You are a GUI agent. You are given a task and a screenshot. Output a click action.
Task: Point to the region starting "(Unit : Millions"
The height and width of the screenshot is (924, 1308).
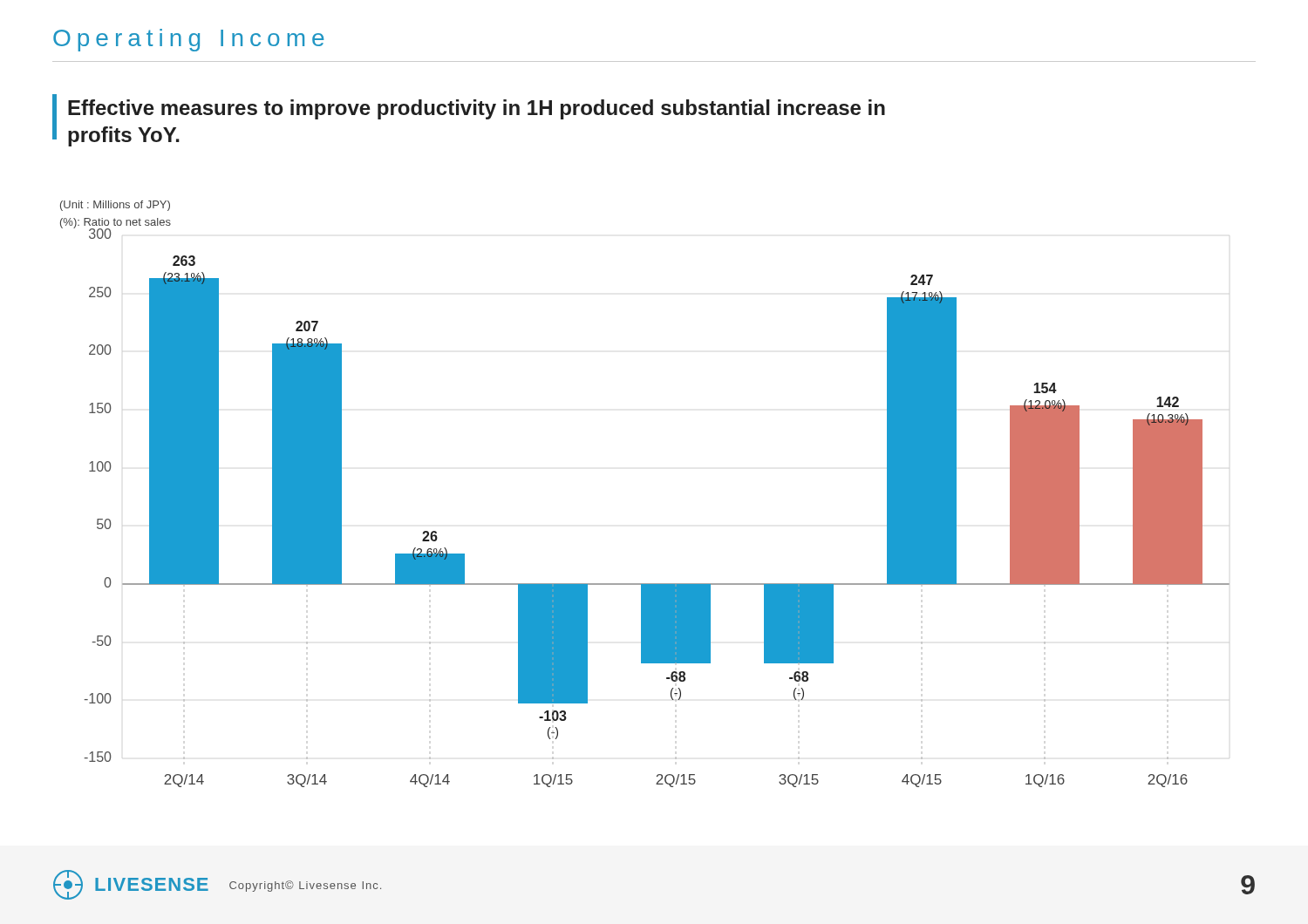coord(115,213)
